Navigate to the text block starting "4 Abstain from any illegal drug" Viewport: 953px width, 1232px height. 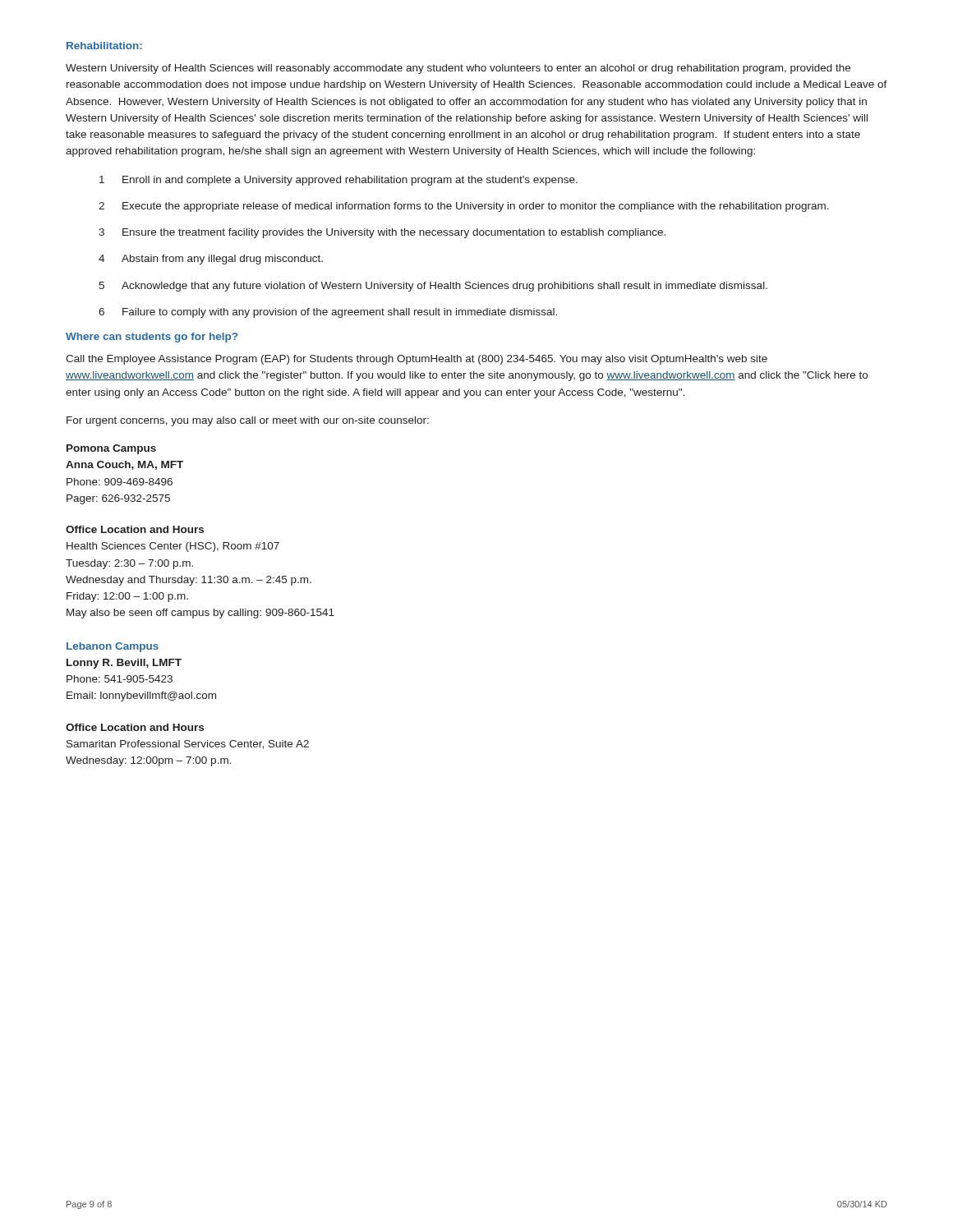click(x=211, y=260)
